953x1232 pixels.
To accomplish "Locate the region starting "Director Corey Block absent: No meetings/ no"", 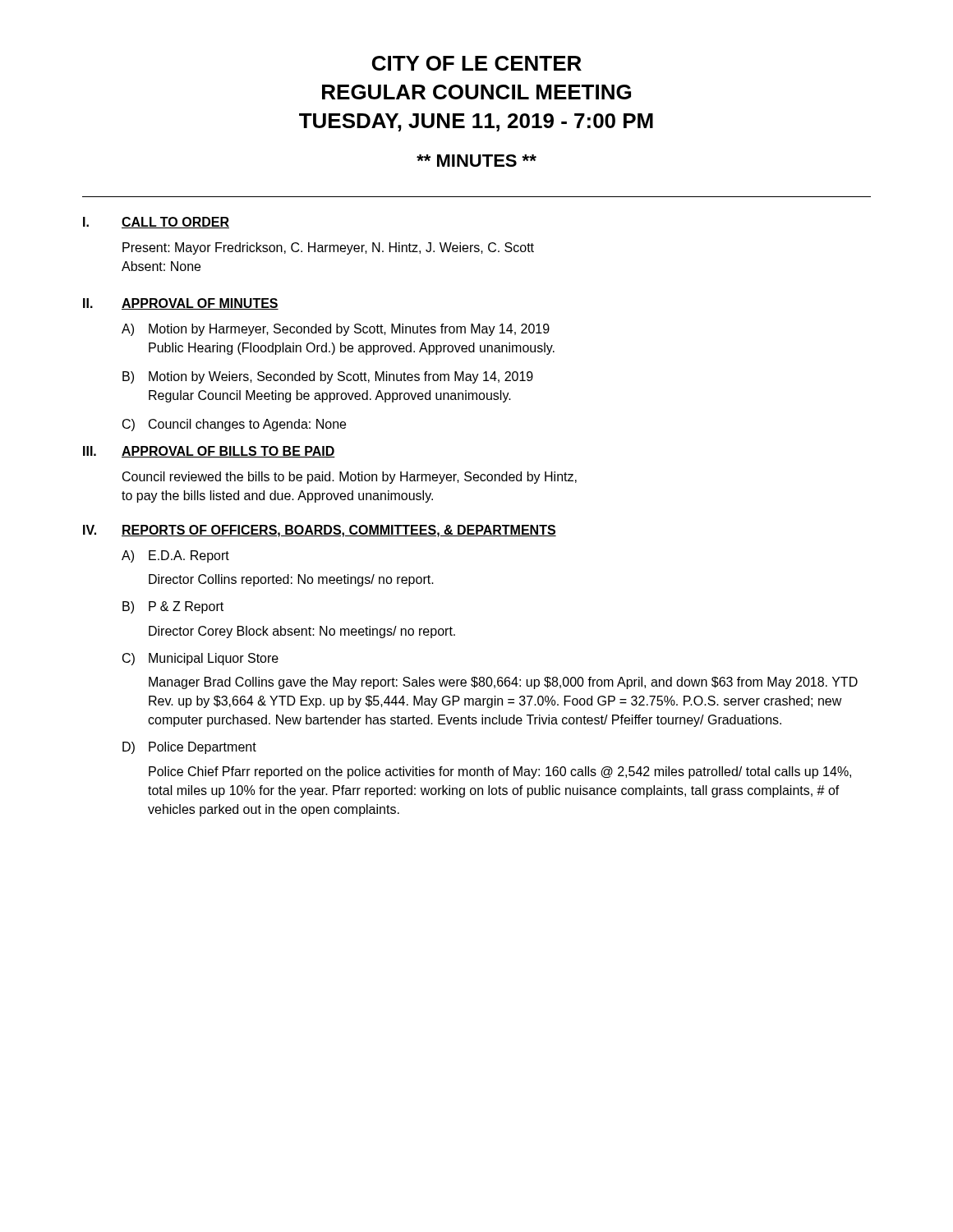I will [302, 631].
